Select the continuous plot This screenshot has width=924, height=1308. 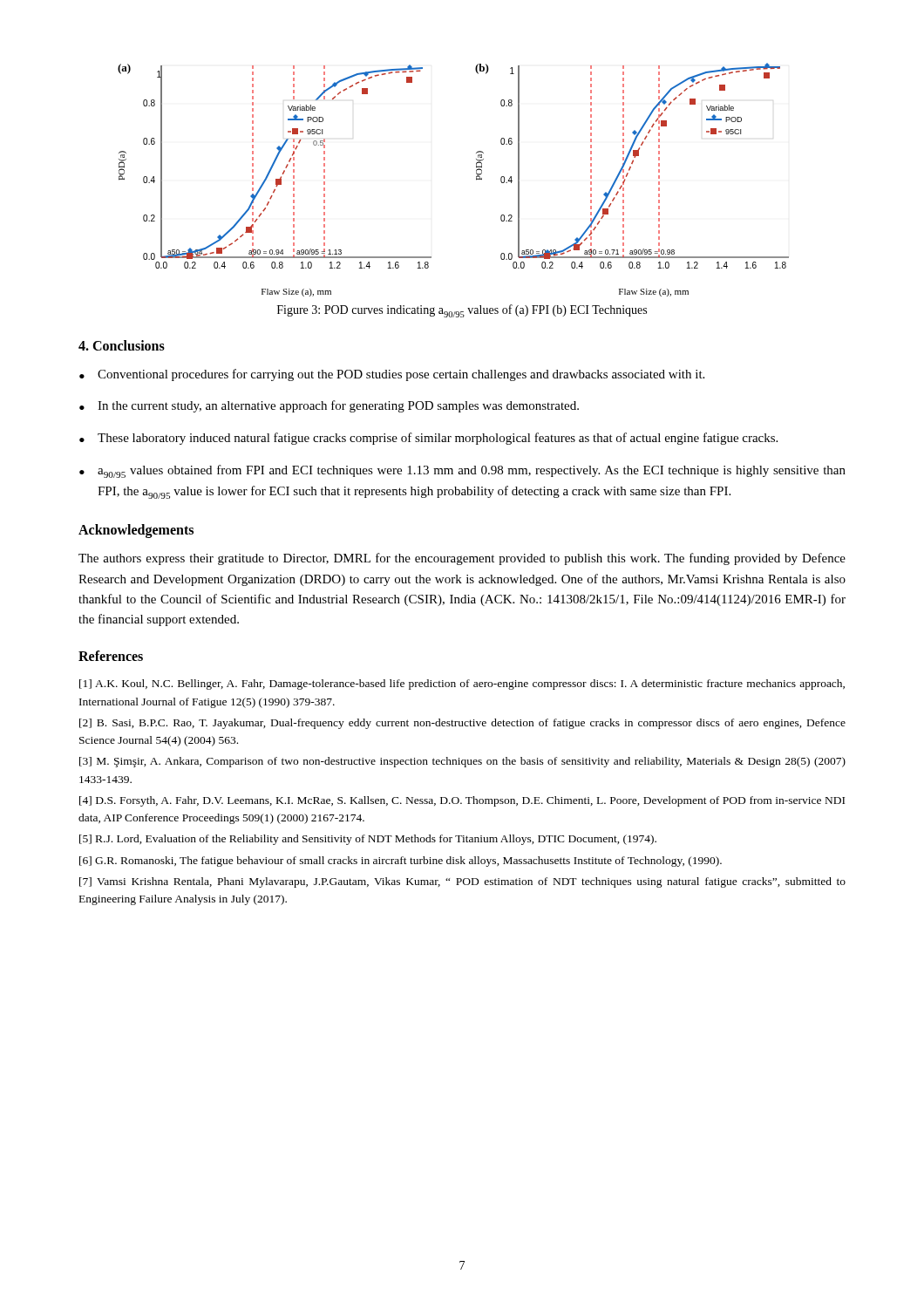(462, 174)
